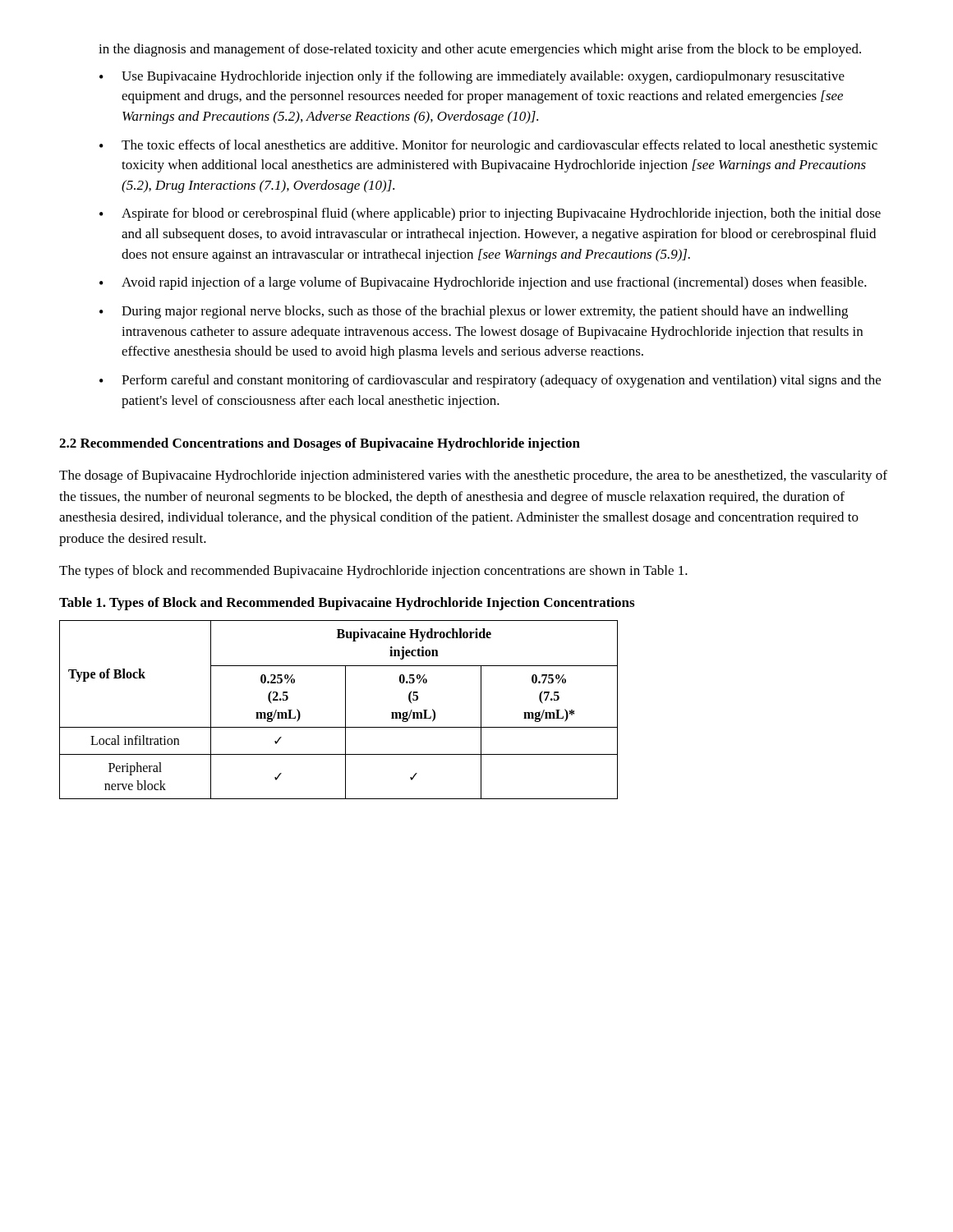Point to the region starting "The dosage of"
953x1232 pixels.
click(473, 507)
